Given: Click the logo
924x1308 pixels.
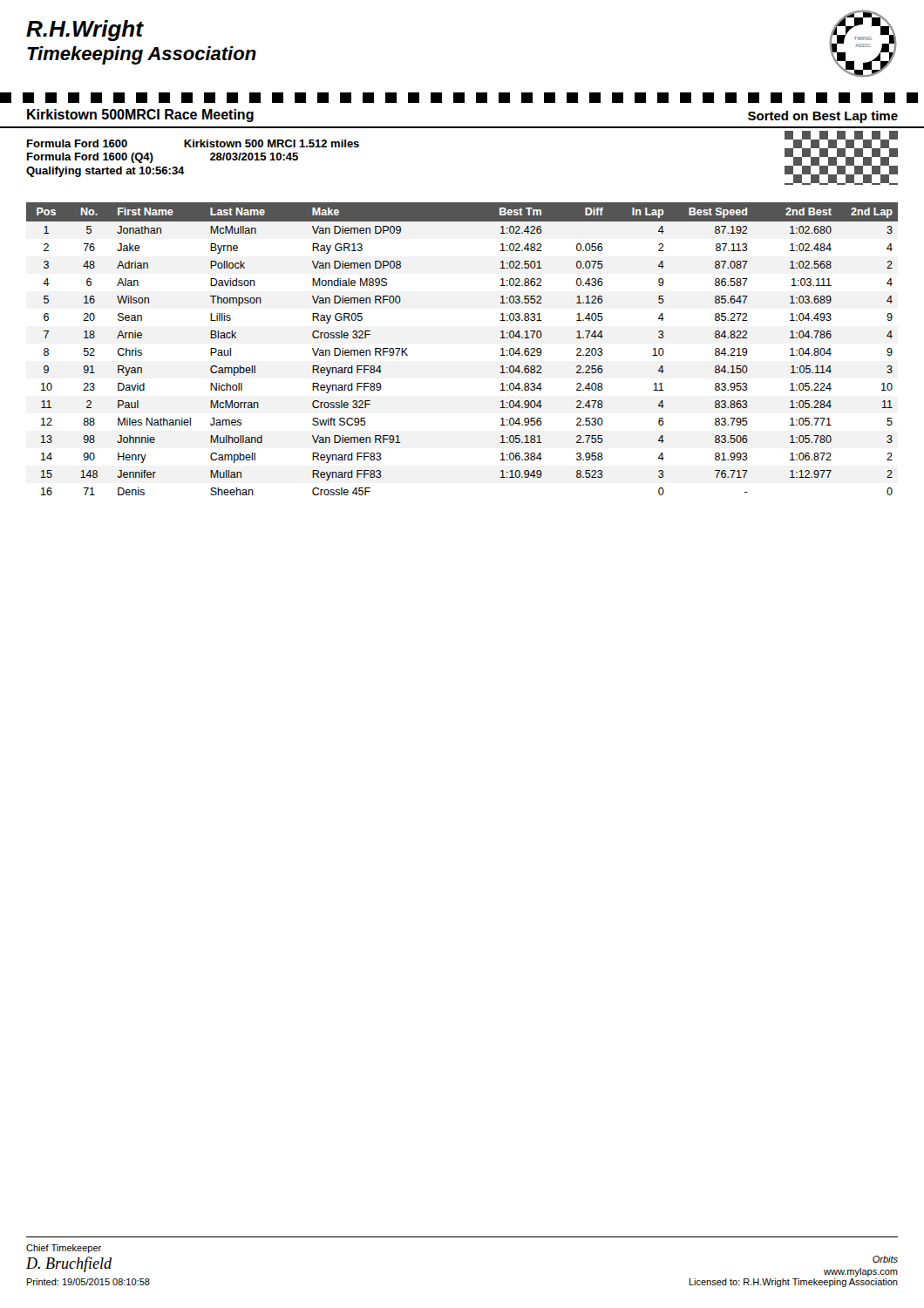Looking at the screenshot, I should (863, 44).
